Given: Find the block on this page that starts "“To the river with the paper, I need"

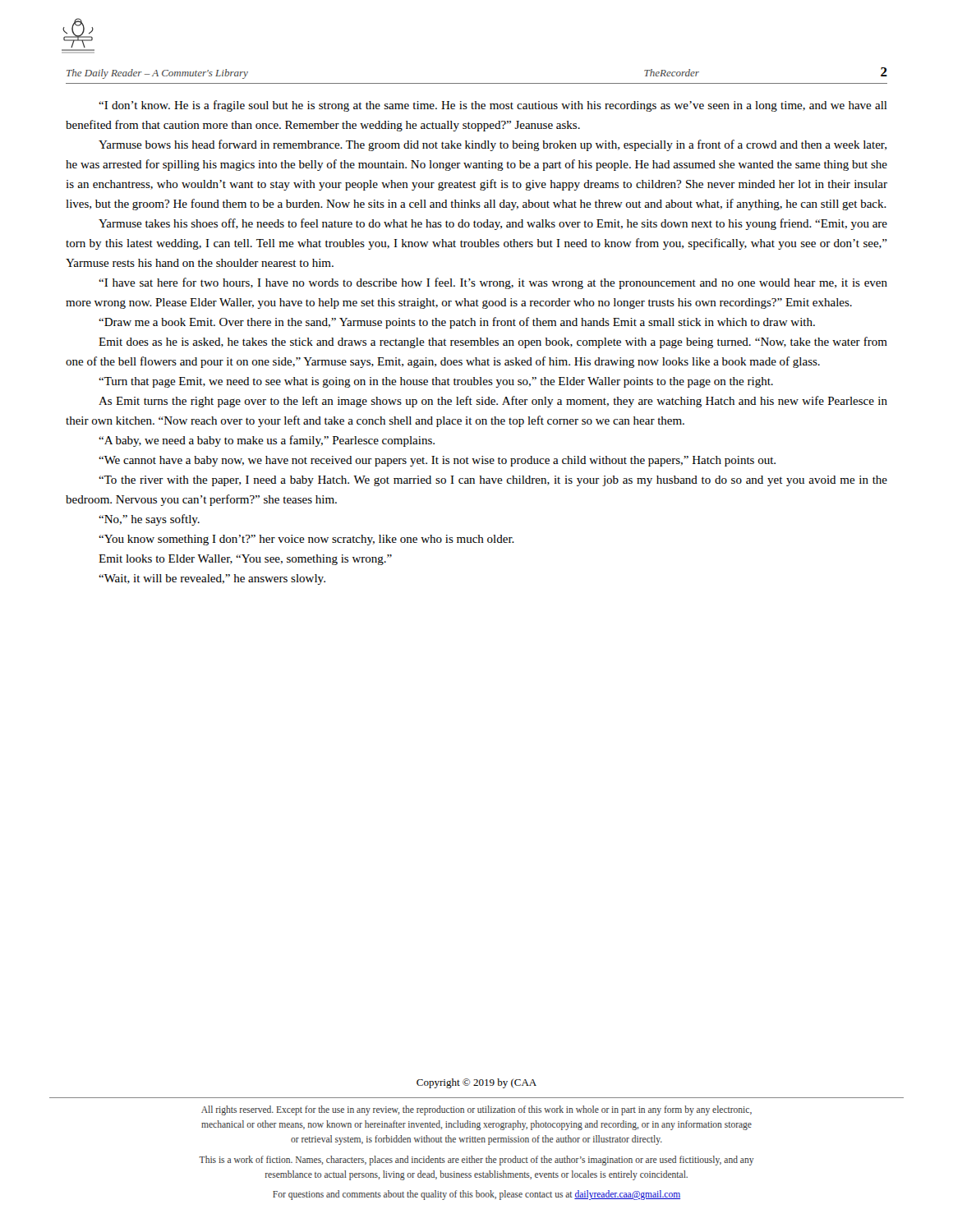Looking at the screenshot, I should click(x=476, y=490).
